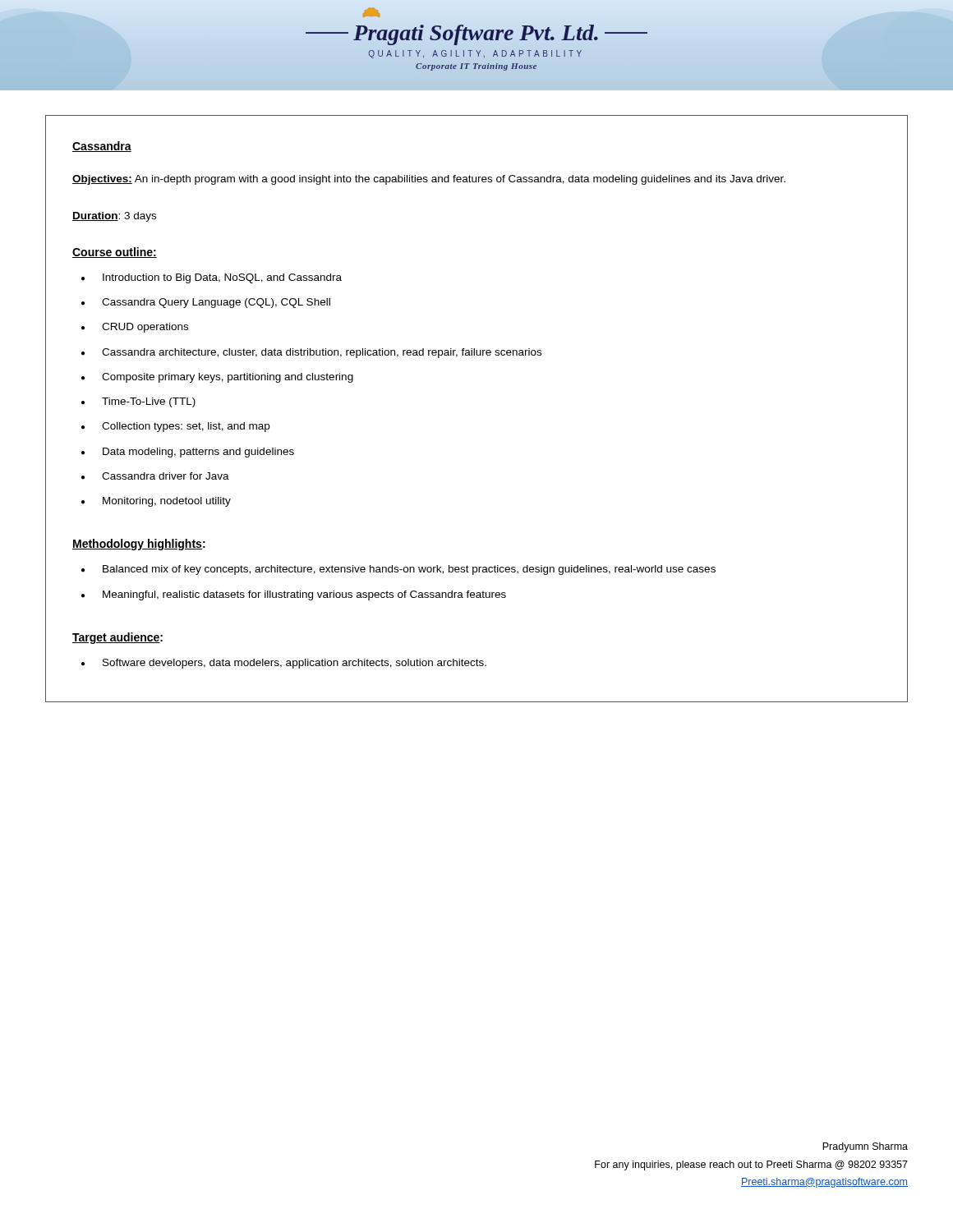Click on the region starting "Introduction to Big Data,"

click(212, 278)
